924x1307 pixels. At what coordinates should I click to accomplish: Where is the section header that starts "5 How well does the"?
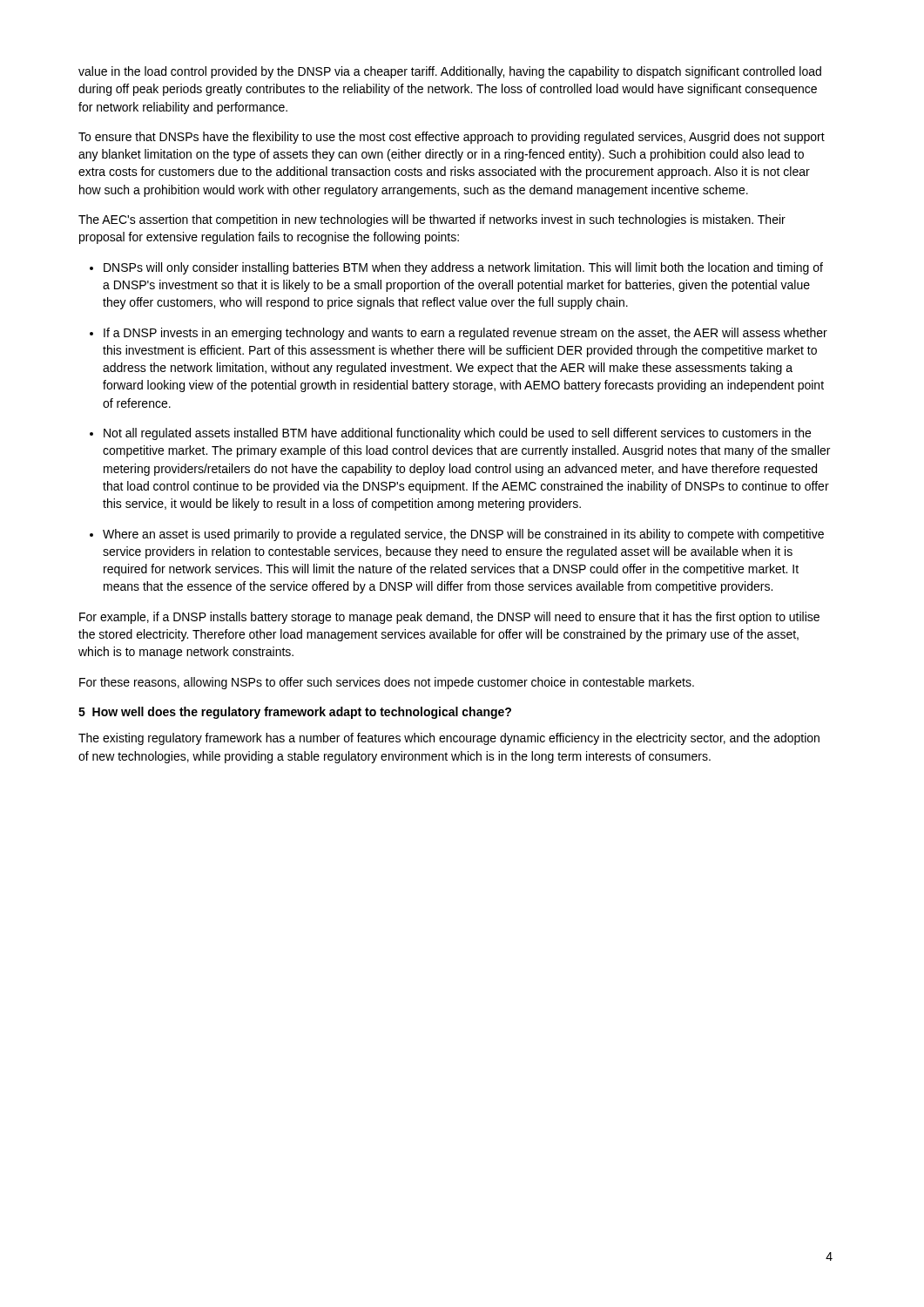tap(295, 712)
